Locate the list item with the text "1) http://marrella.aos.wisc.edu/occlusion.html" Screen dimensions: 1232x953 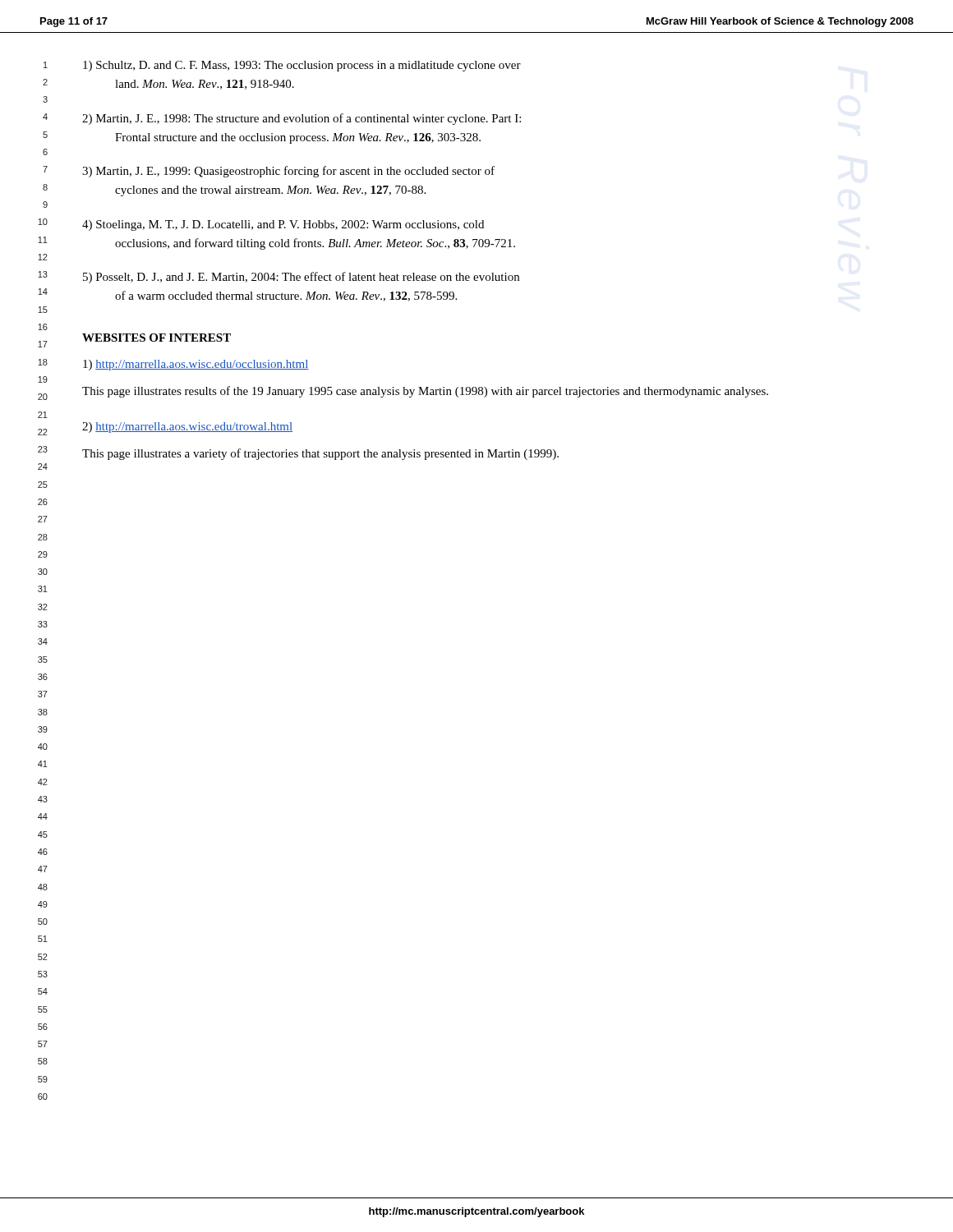(195, 363)
